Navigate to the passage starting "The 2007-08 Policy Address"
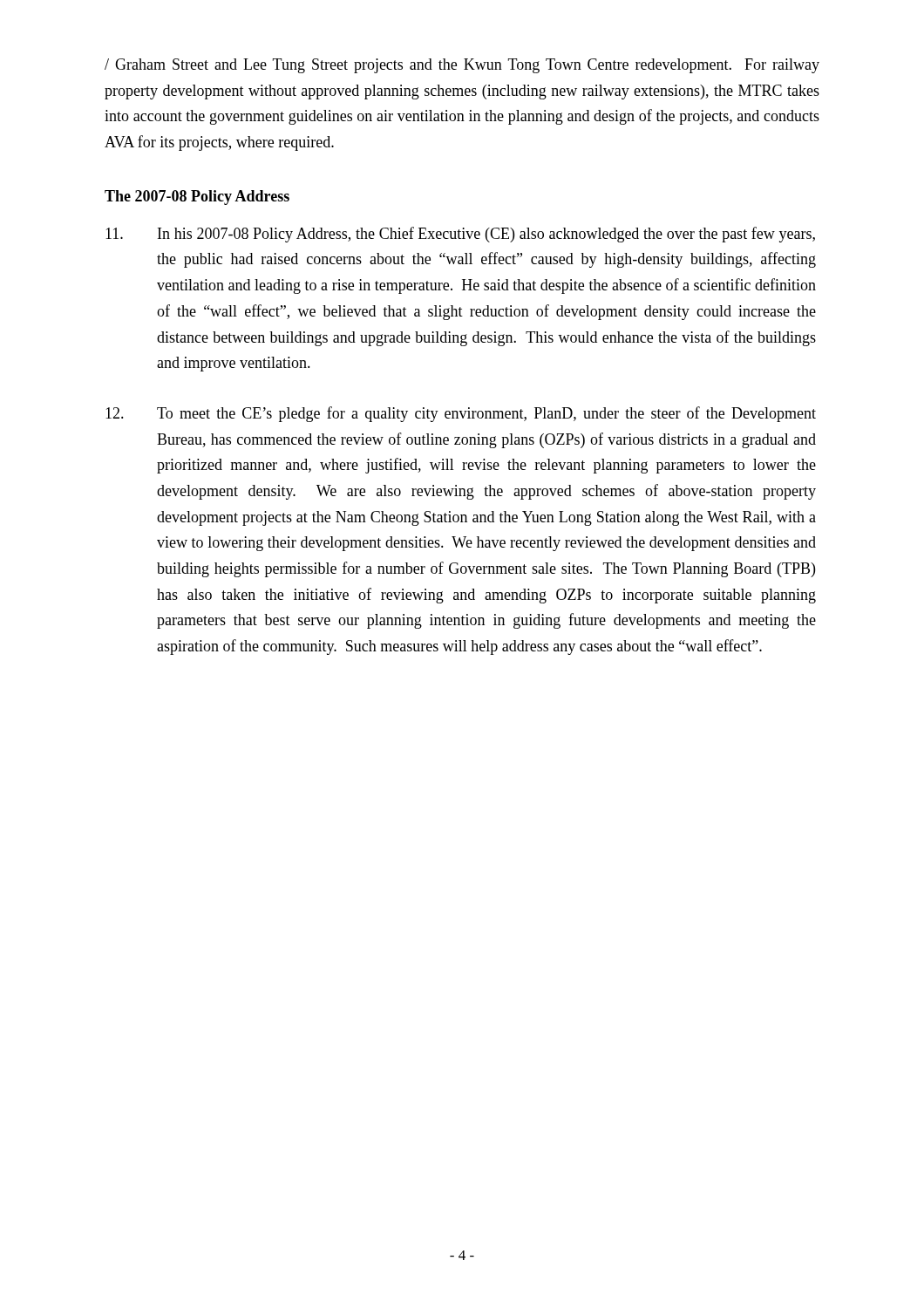Screen dimensions: 1308x924 pyautogui.click(x=197, y=196)
